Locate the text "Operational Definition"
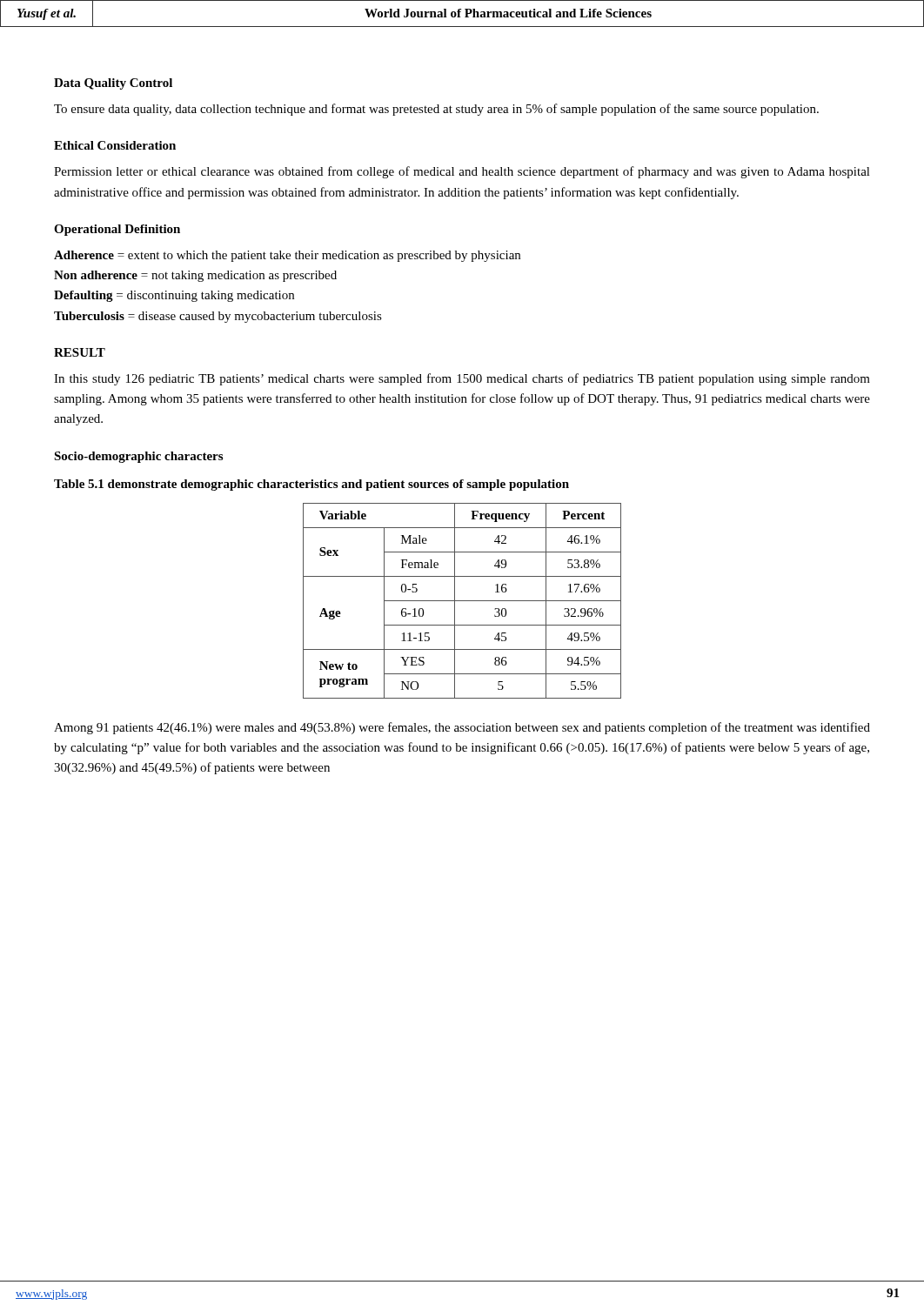This screenshot has width=924, height=1305. pyautogui.click(x=117, y=229)
